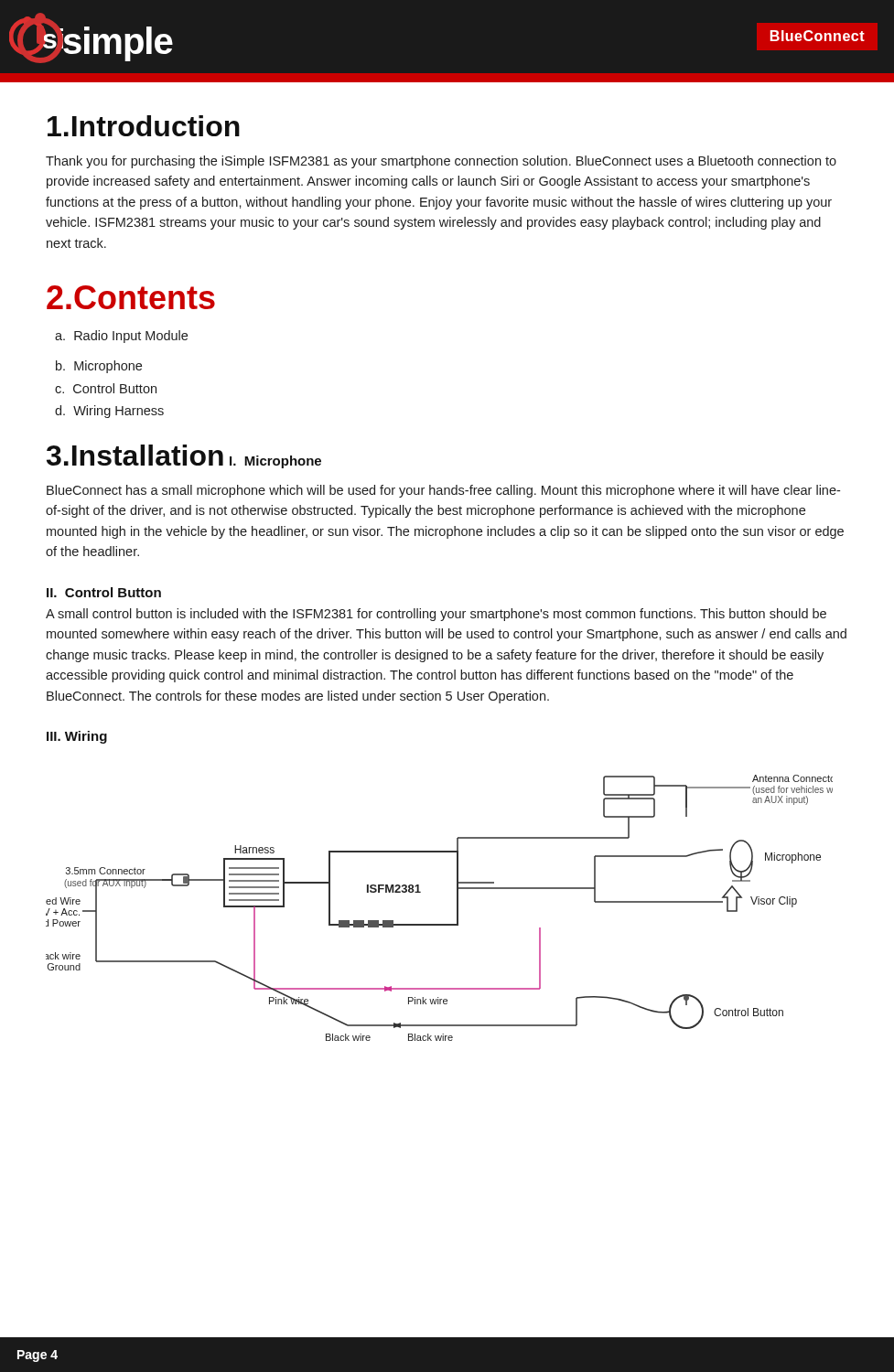Locate the list item containing "c. Control Button"
Image resolution: width=894 pixels, height=1372 pixels.
(106, 388)
